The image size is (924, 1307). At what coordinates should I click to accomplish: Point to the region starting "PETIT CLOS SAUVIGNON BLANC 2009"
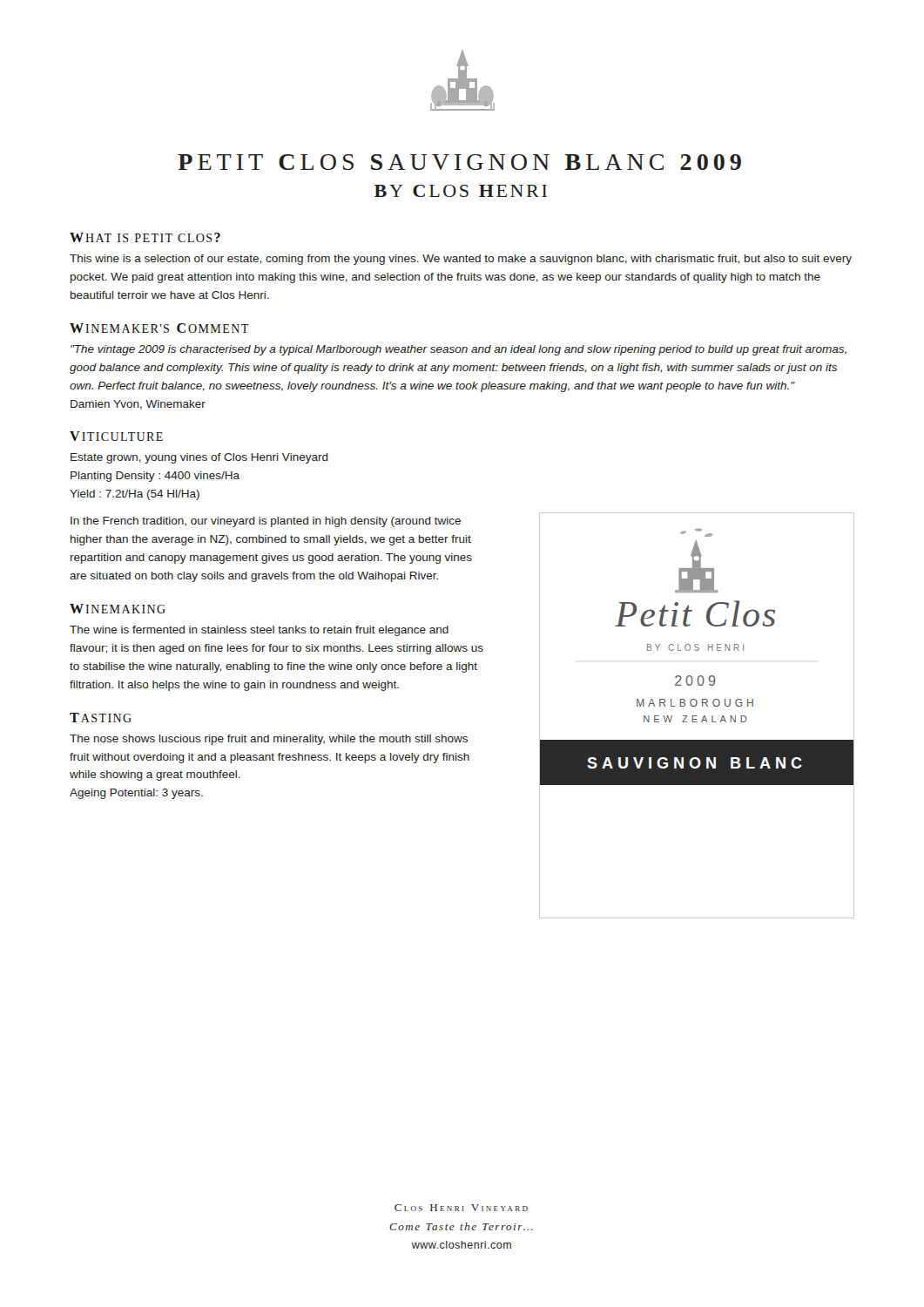(462, 175)
